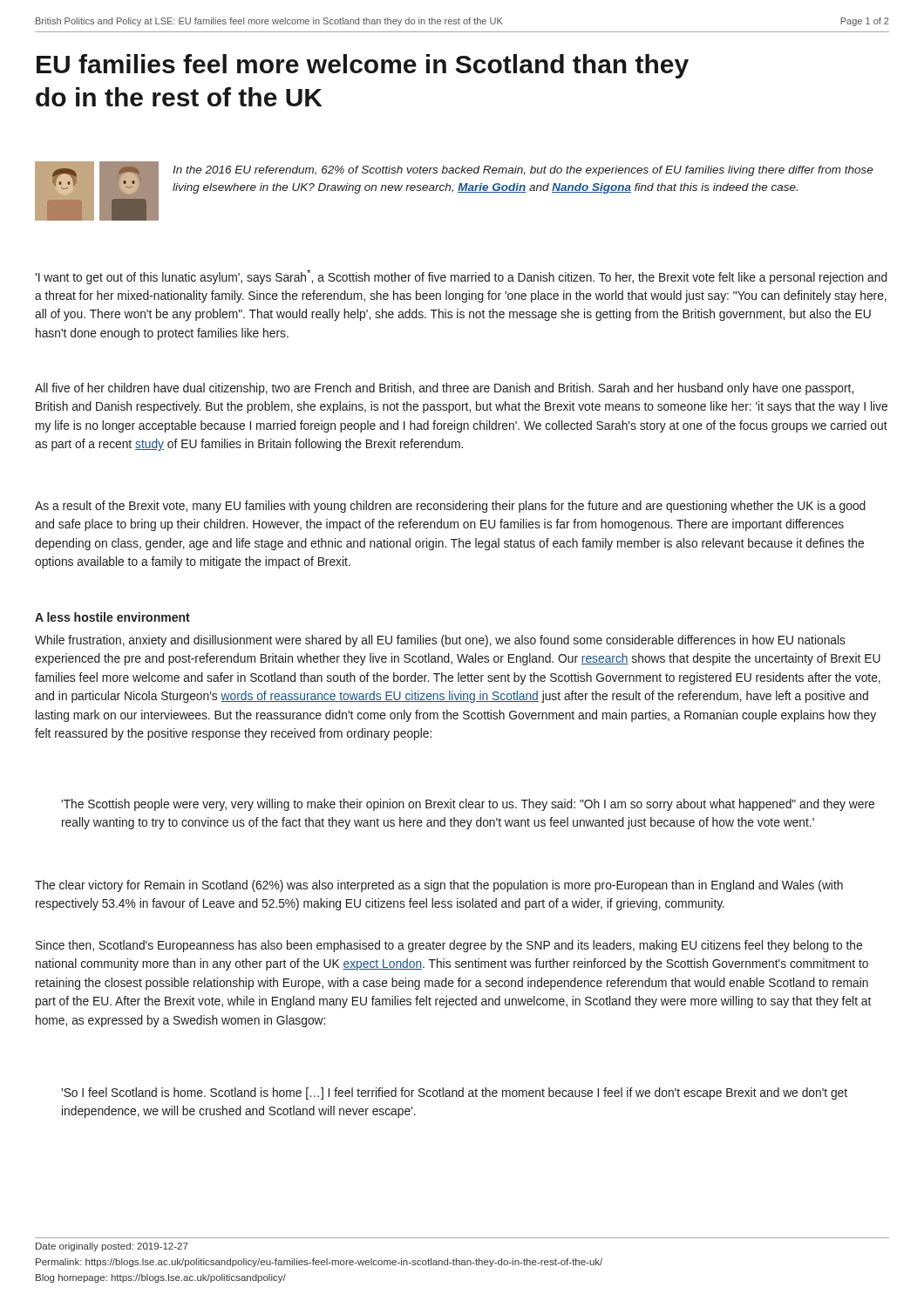Image resolution: width=924 pixels, height=1308 pixels.
Task: Point to the block starting "EU families feel"
Action: [x=462, y=81]
